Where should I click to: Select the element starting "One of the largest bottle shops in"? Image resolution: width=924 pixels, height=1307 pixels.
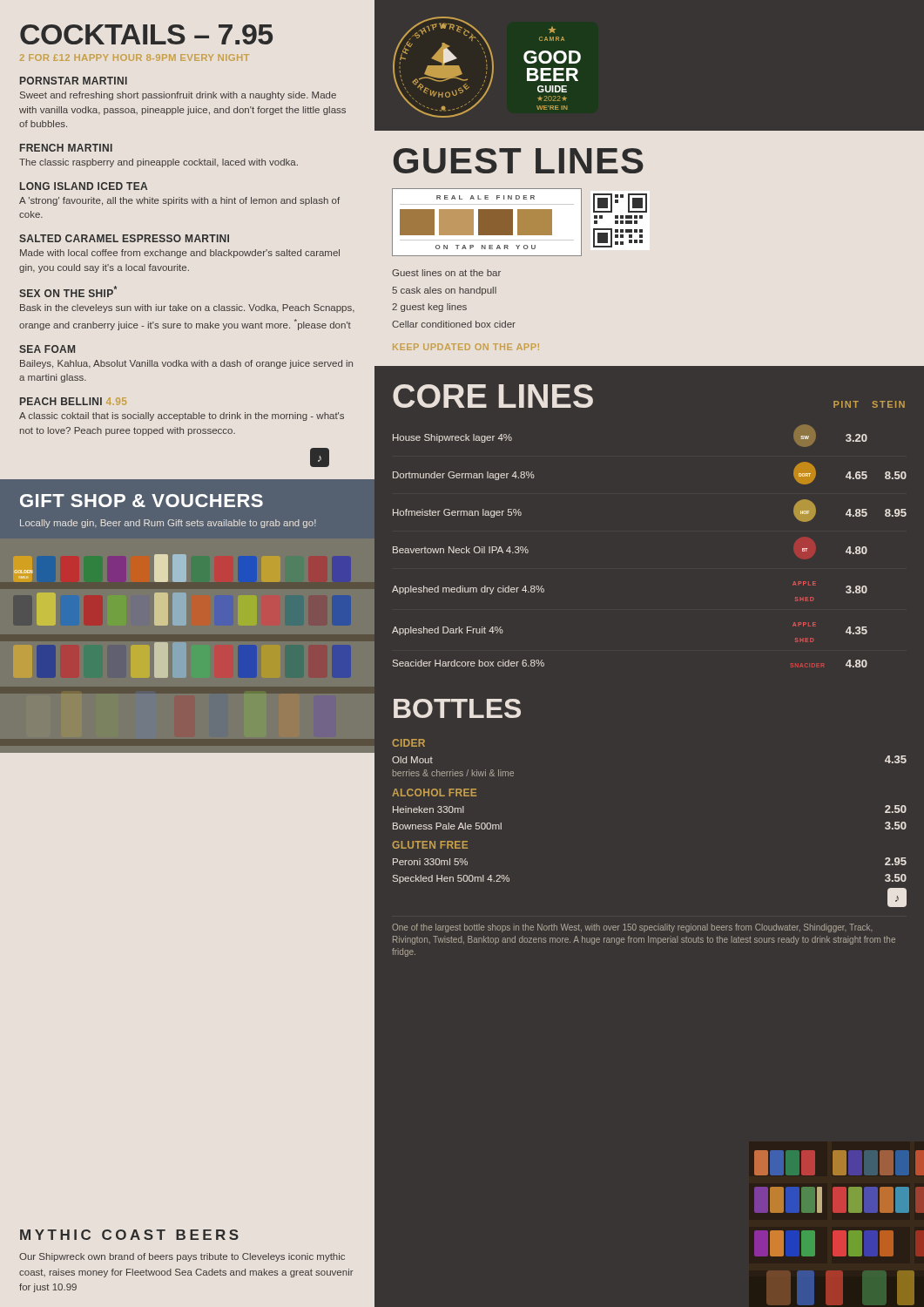pyautogui.click(x=649, y=940)
